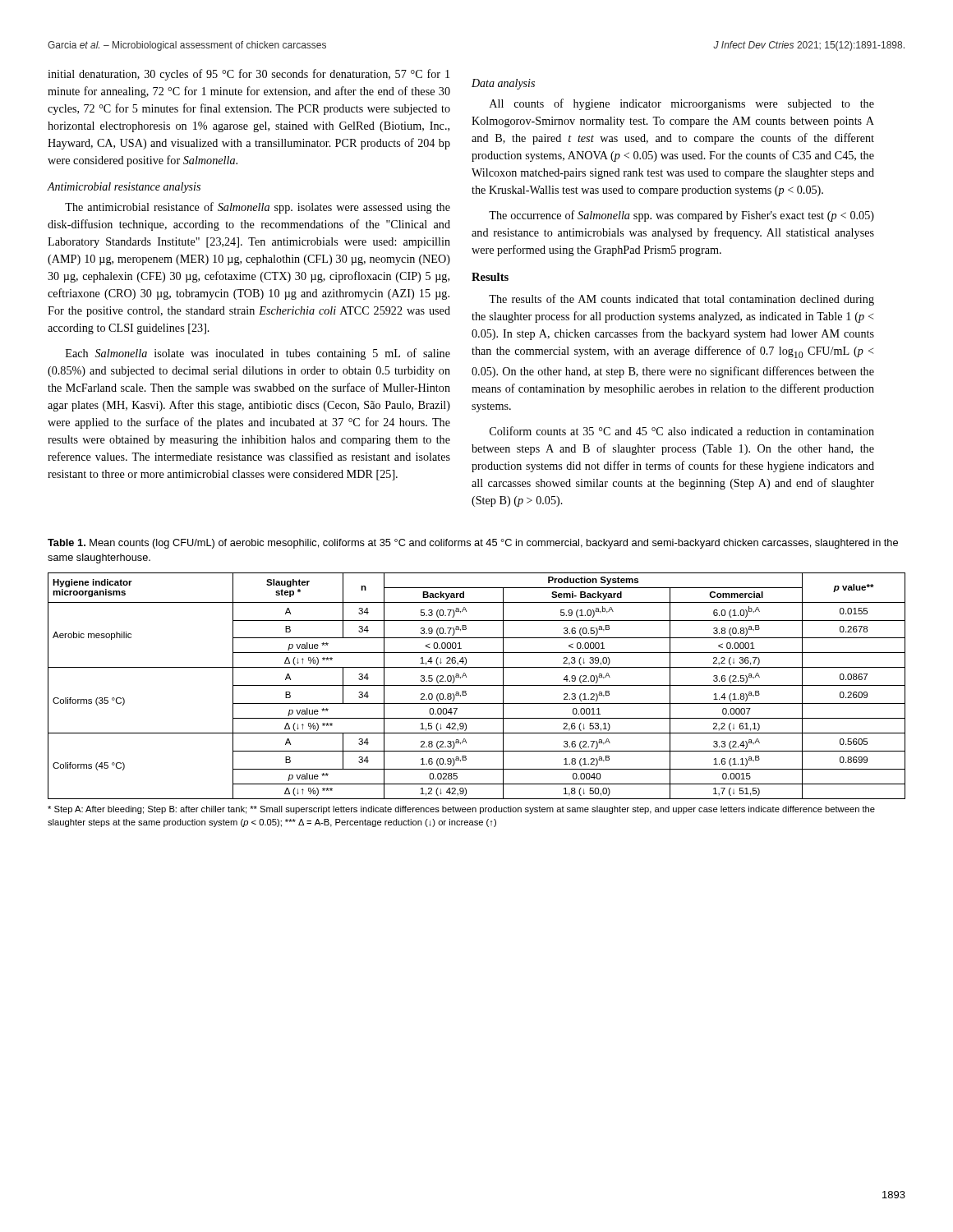This screenshot has width=953, height=1232.
Task: Click on the text block that reads "The results of"
Action: (x=673, y=400)
